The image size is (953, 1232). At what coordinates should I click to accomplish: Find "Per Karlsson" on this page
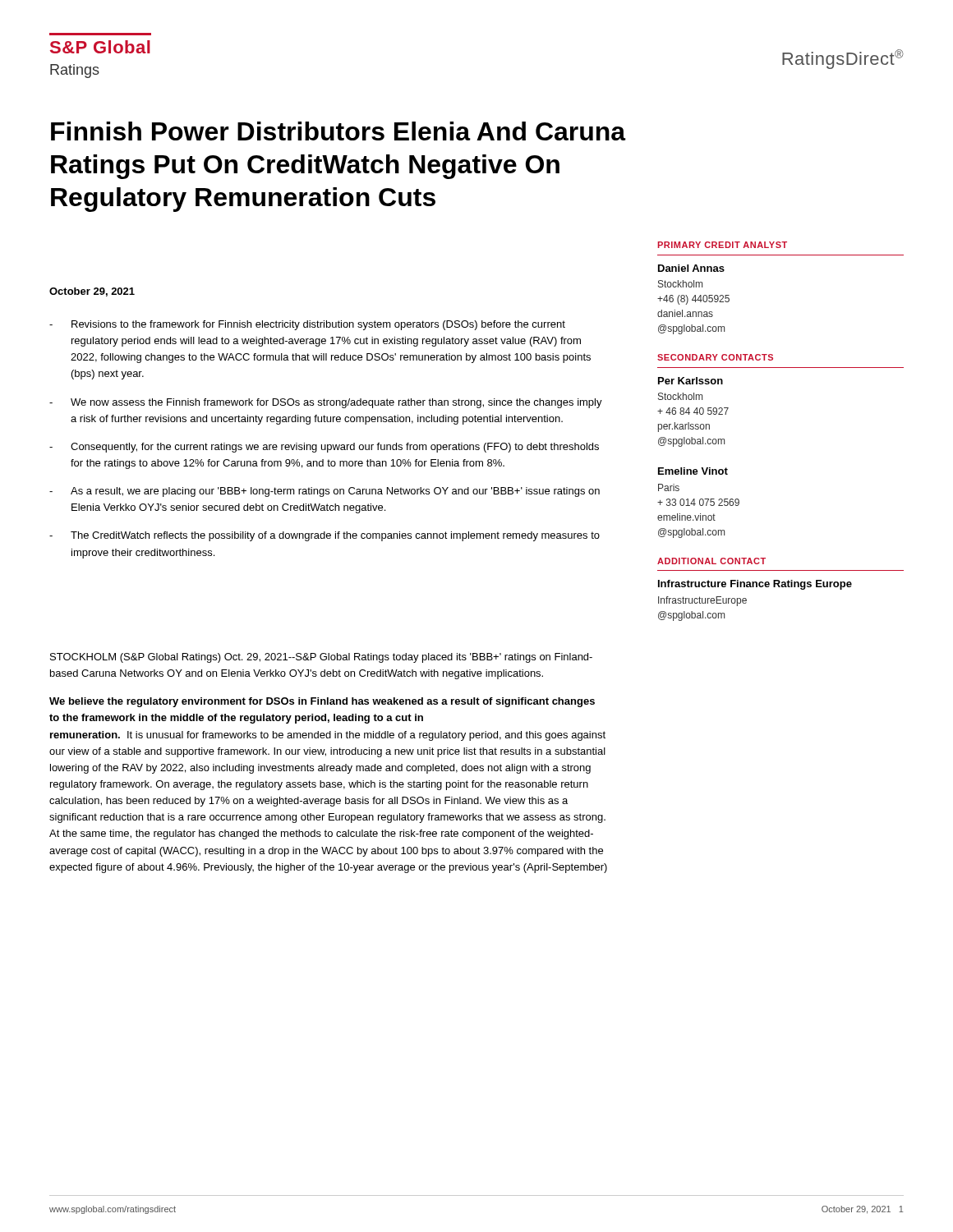click(x=690, y=380)
